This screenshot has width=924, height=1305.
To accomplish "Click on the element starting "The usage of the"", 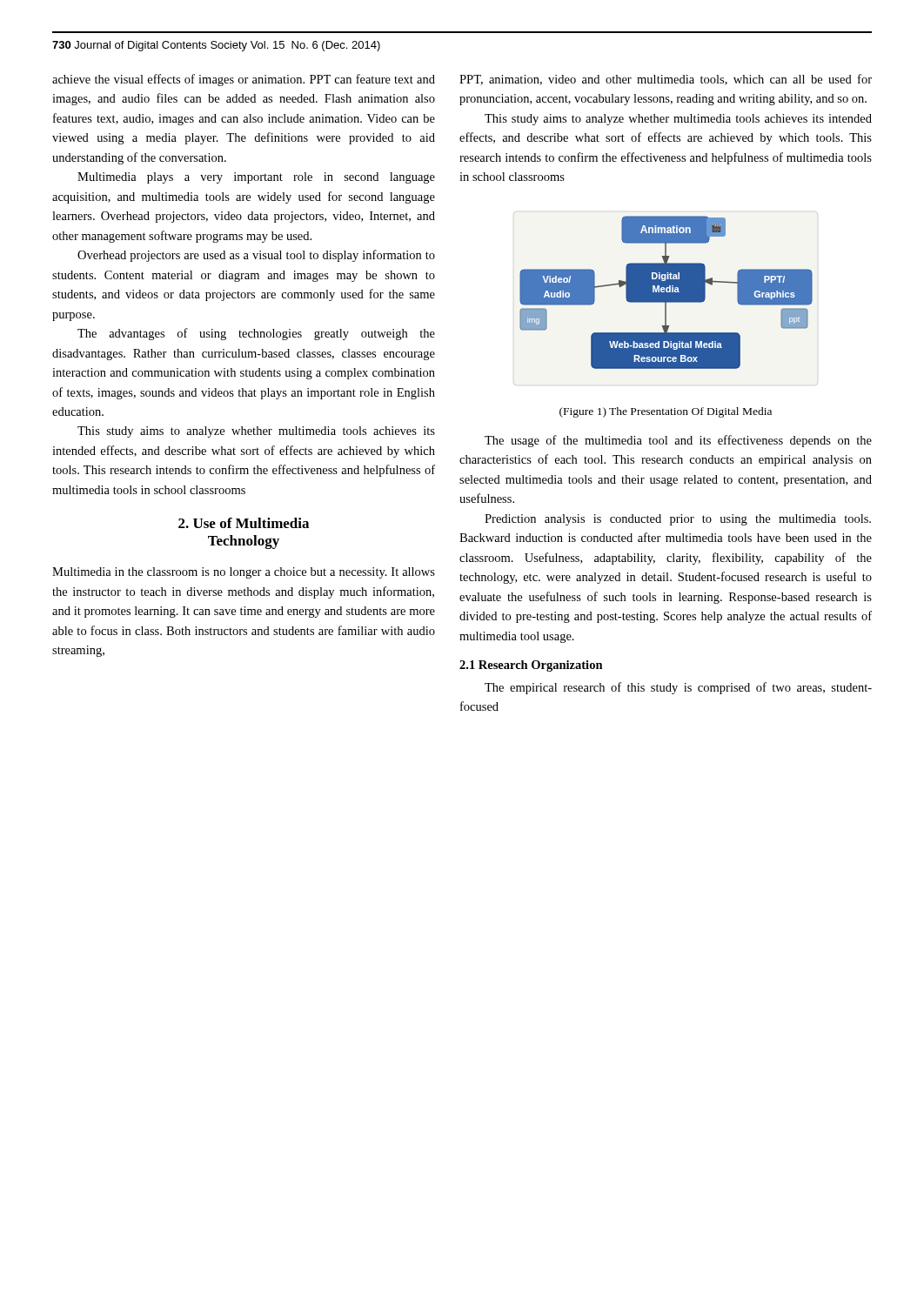I will click(x=666, y=538).
